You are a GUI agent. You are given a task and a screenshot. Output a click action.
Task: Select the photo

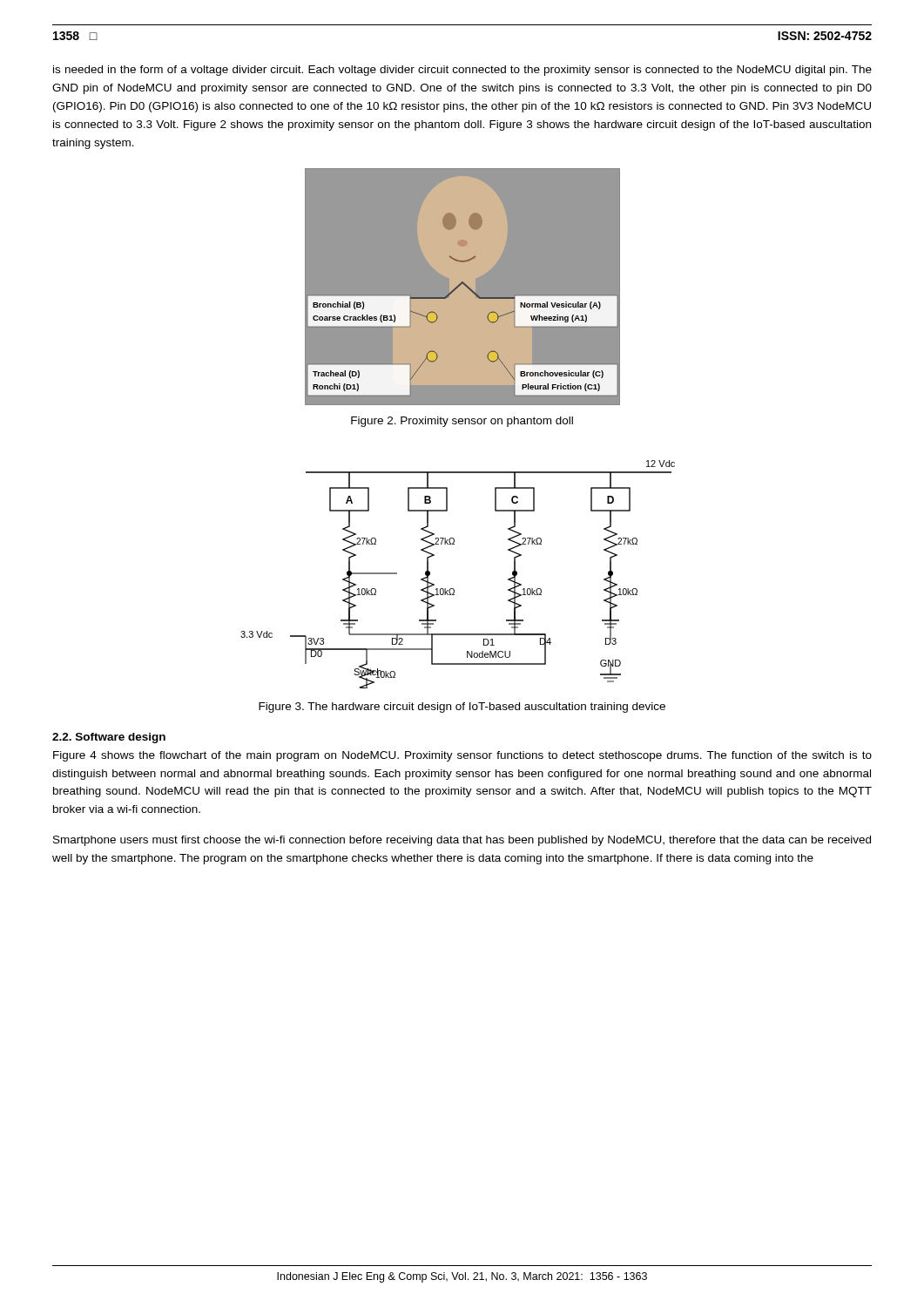point(462,286)
